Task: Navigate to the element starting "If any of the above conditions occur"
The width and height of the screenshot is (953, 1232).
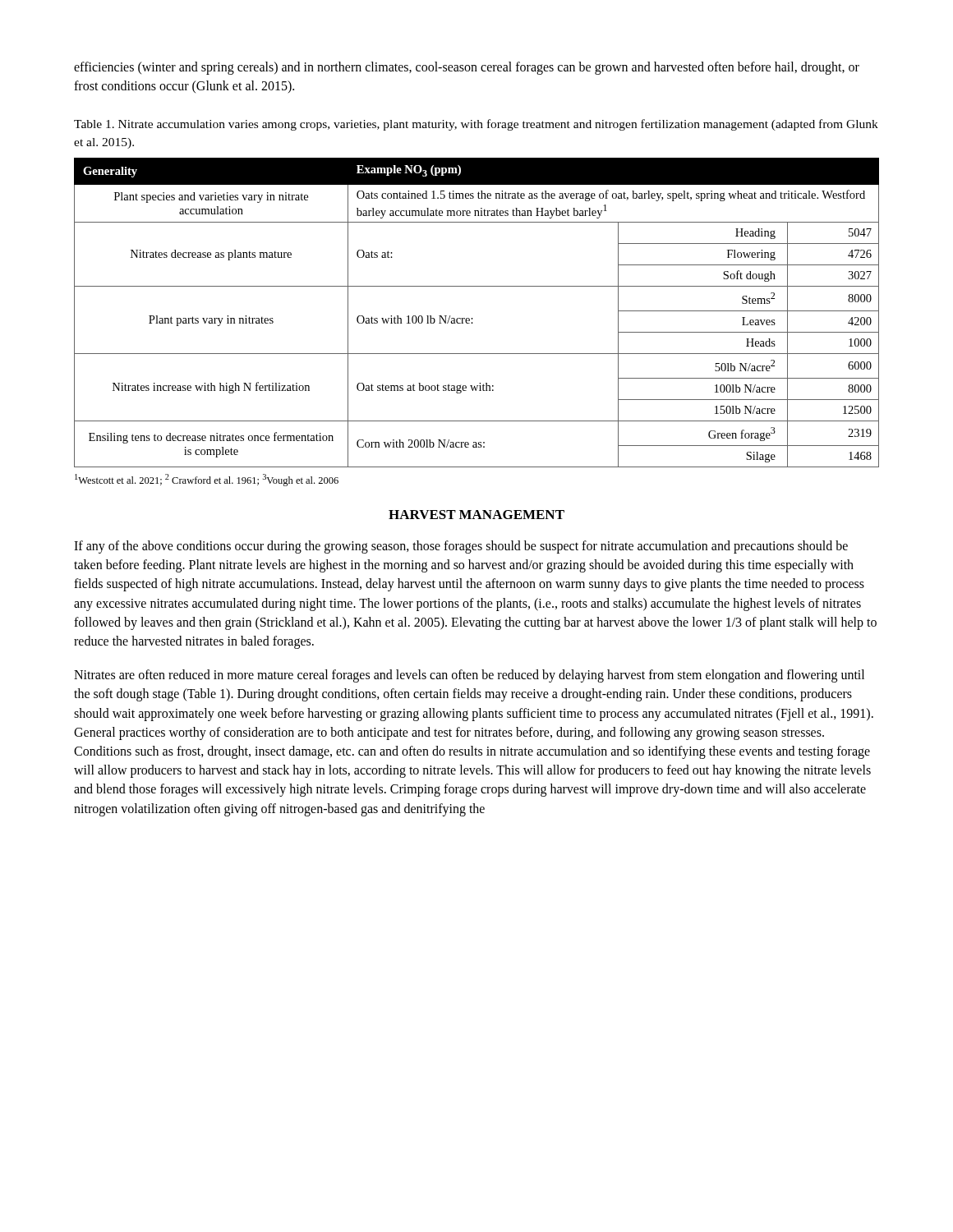Action: coord(476,594)
